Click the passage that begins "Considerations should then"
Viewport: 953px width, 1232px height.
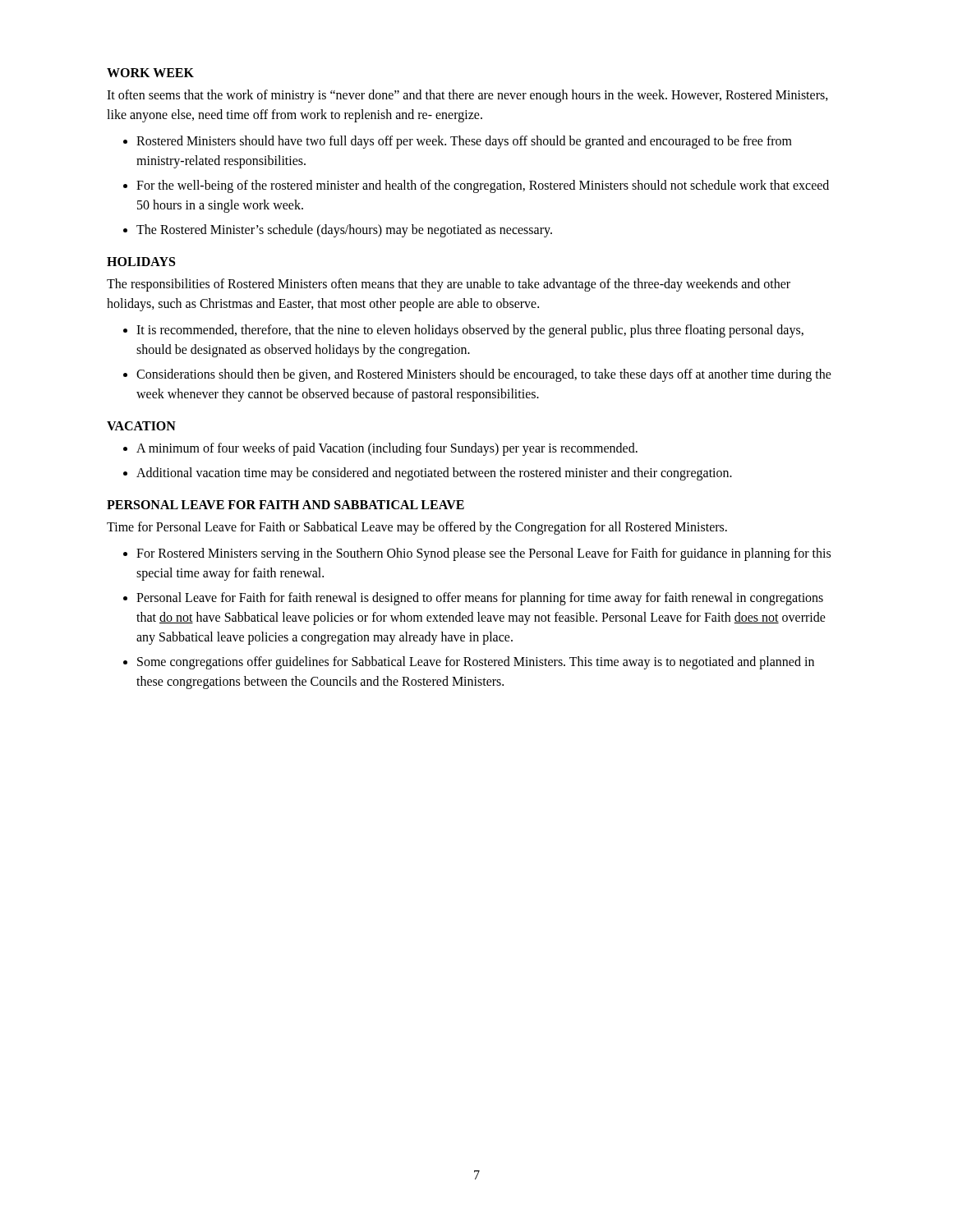click(484, 384)
